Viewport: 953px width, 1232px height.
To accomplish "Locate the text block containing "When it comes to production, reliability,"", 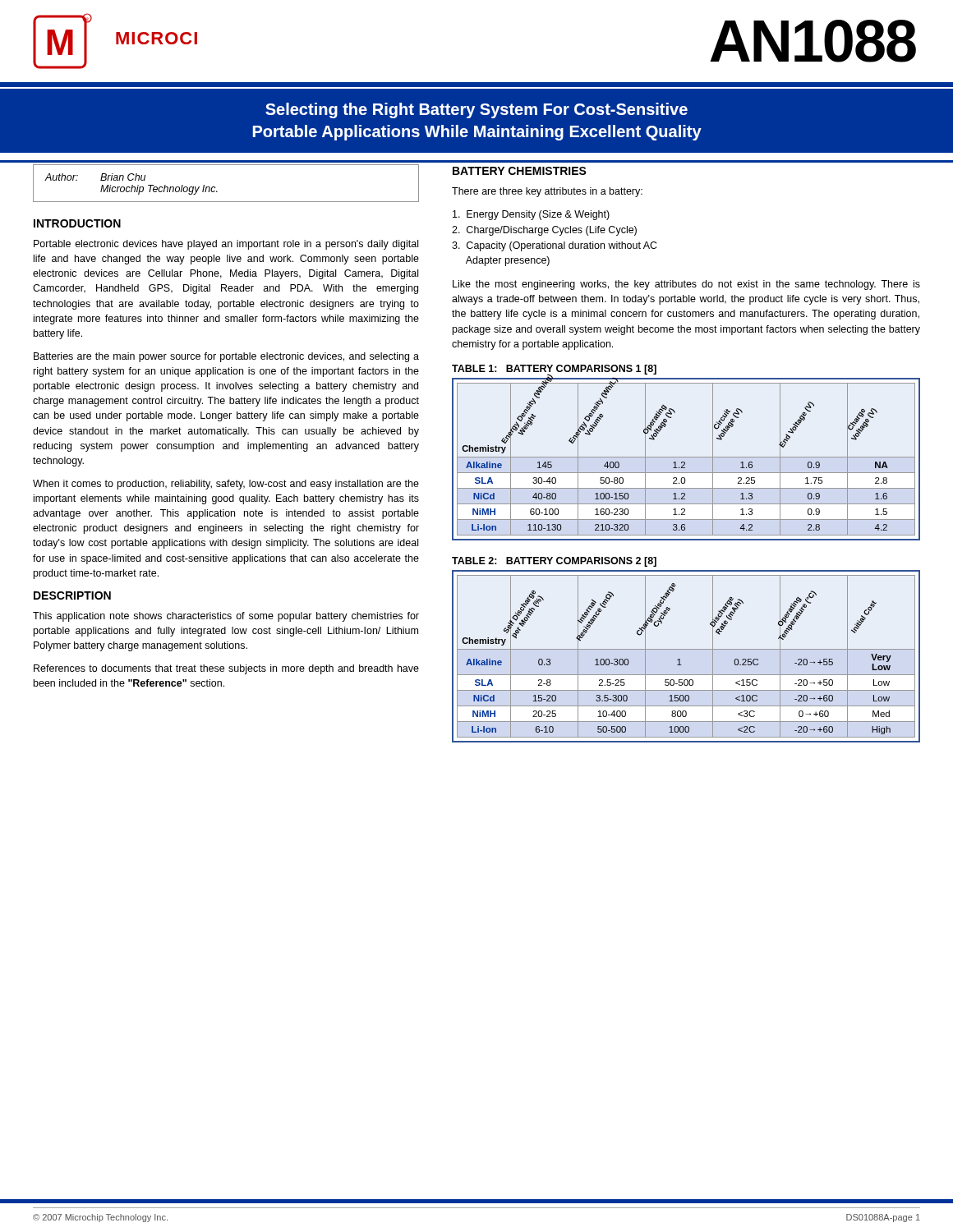I will tap(226, 528).
